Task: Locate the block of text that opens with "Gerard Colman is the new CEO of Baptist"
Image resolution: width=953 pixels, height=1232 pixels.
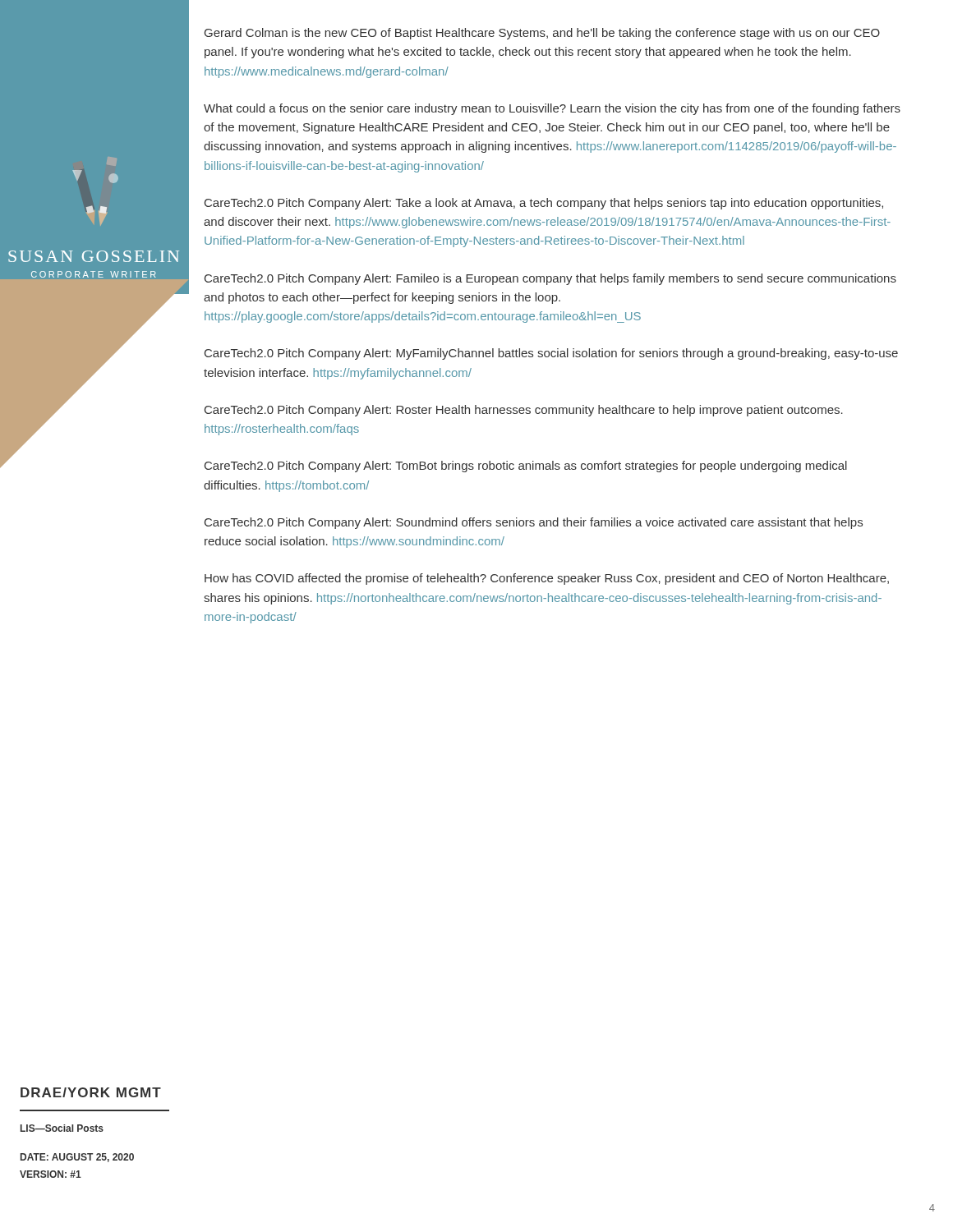Action: [x=542, y=52]
